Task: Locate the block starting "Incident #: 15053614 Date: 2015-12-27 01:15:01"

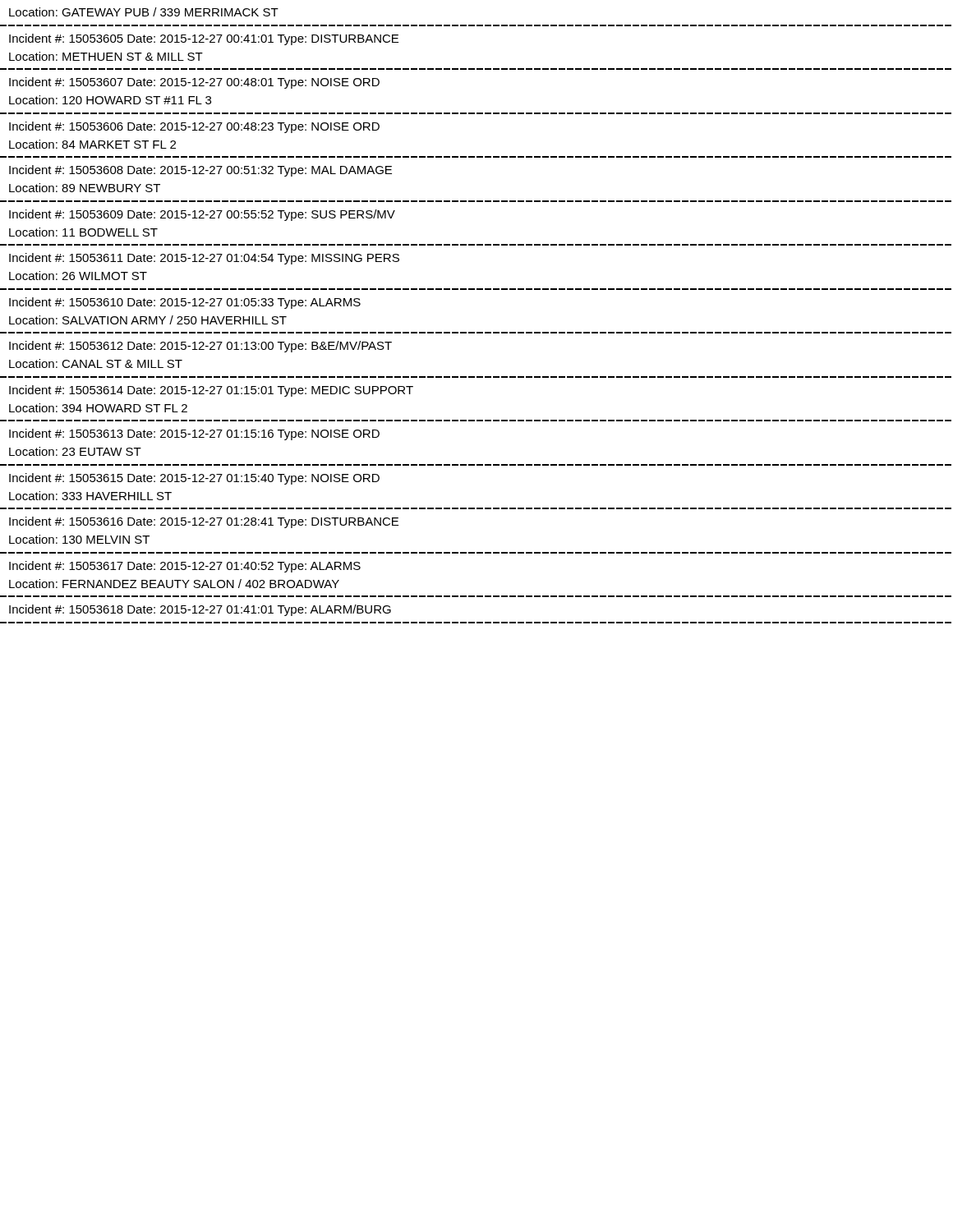Action: pos(211,398)
